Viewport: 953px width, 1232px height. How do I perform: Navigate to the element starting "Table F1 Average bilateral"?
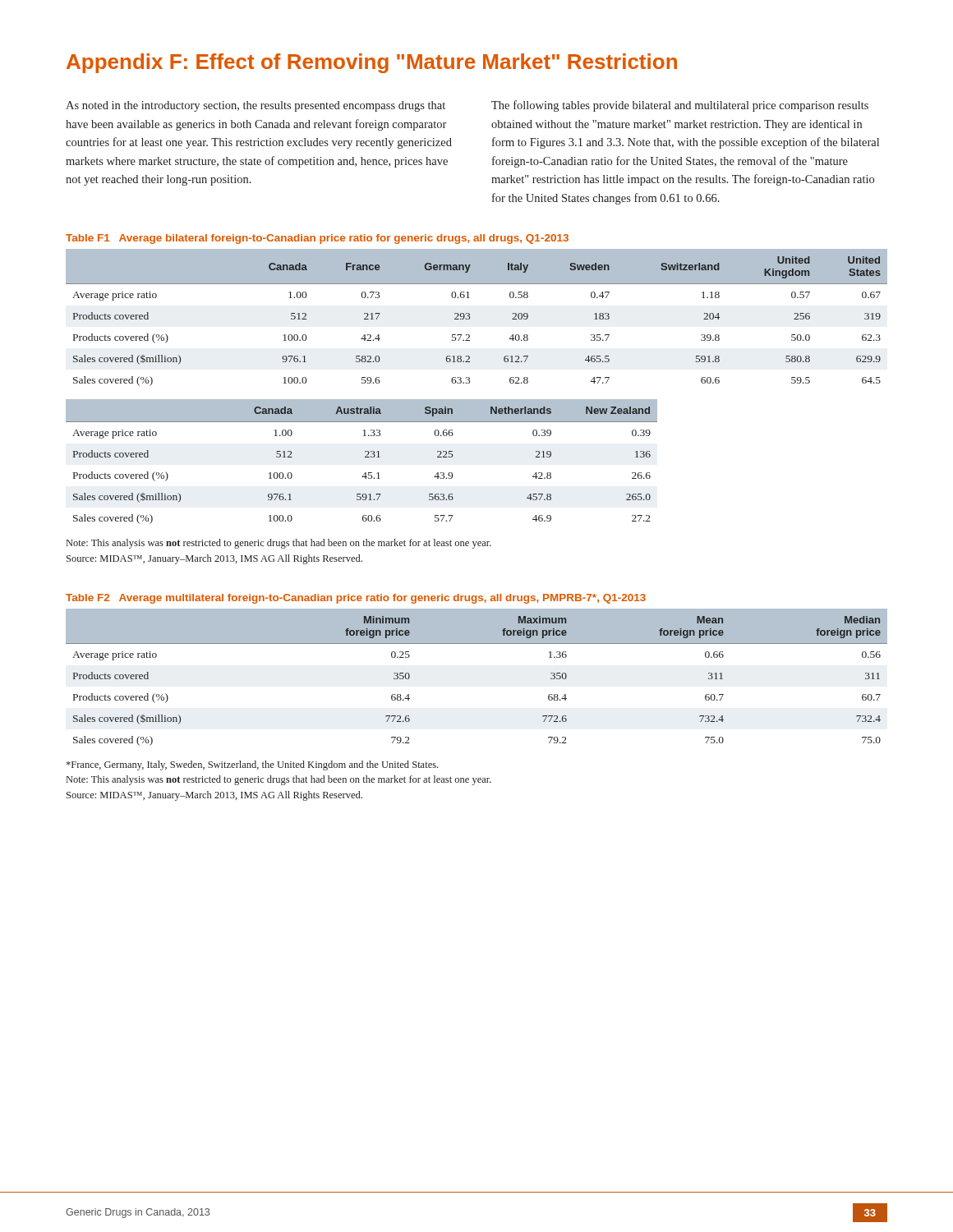coord(317,238)
